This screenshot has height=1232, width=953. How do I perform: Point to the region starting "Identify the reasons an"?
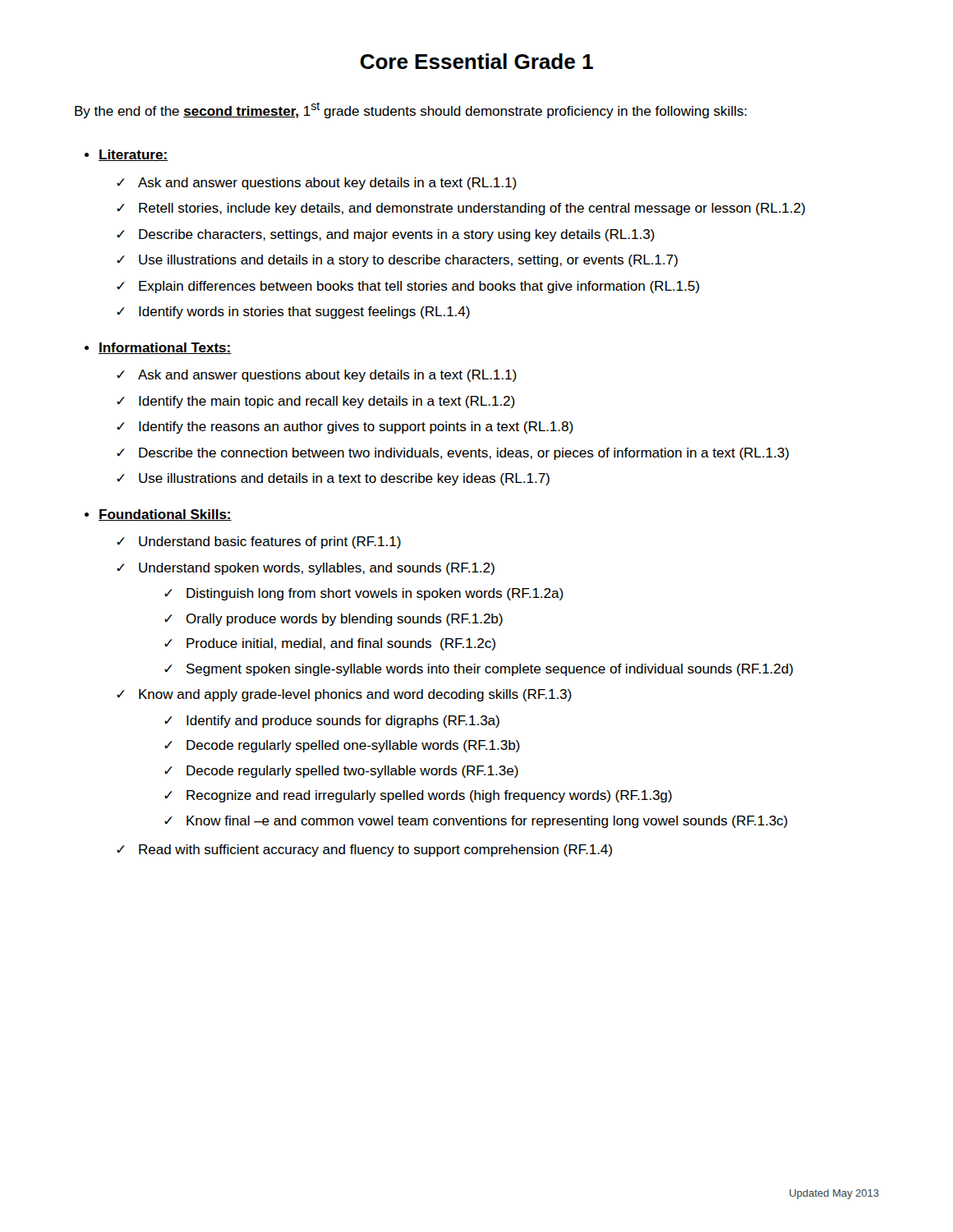coord(356,427)
